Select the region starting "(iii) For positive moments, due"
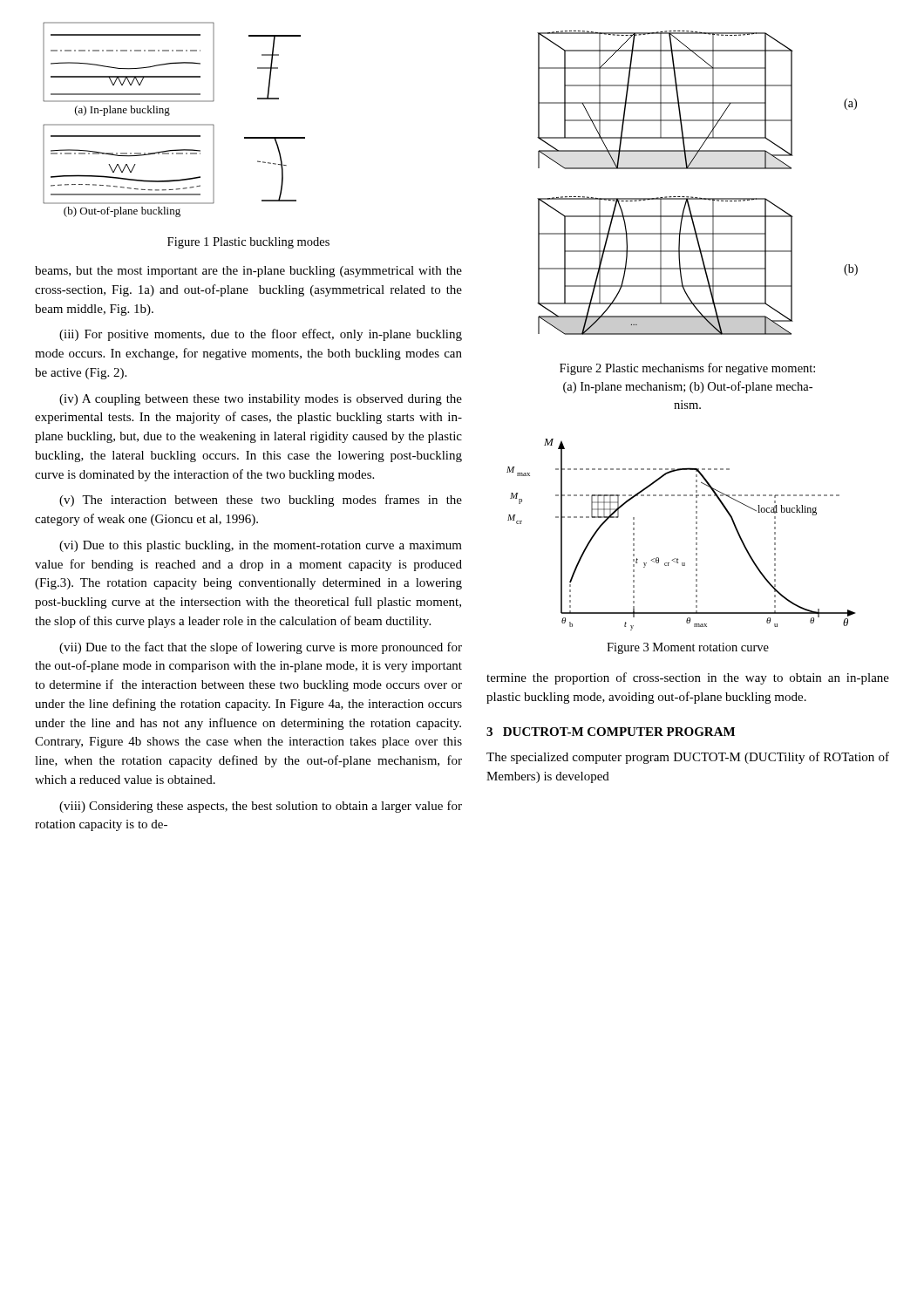Viewport: 924px width, 1308px height. (248, 353)
